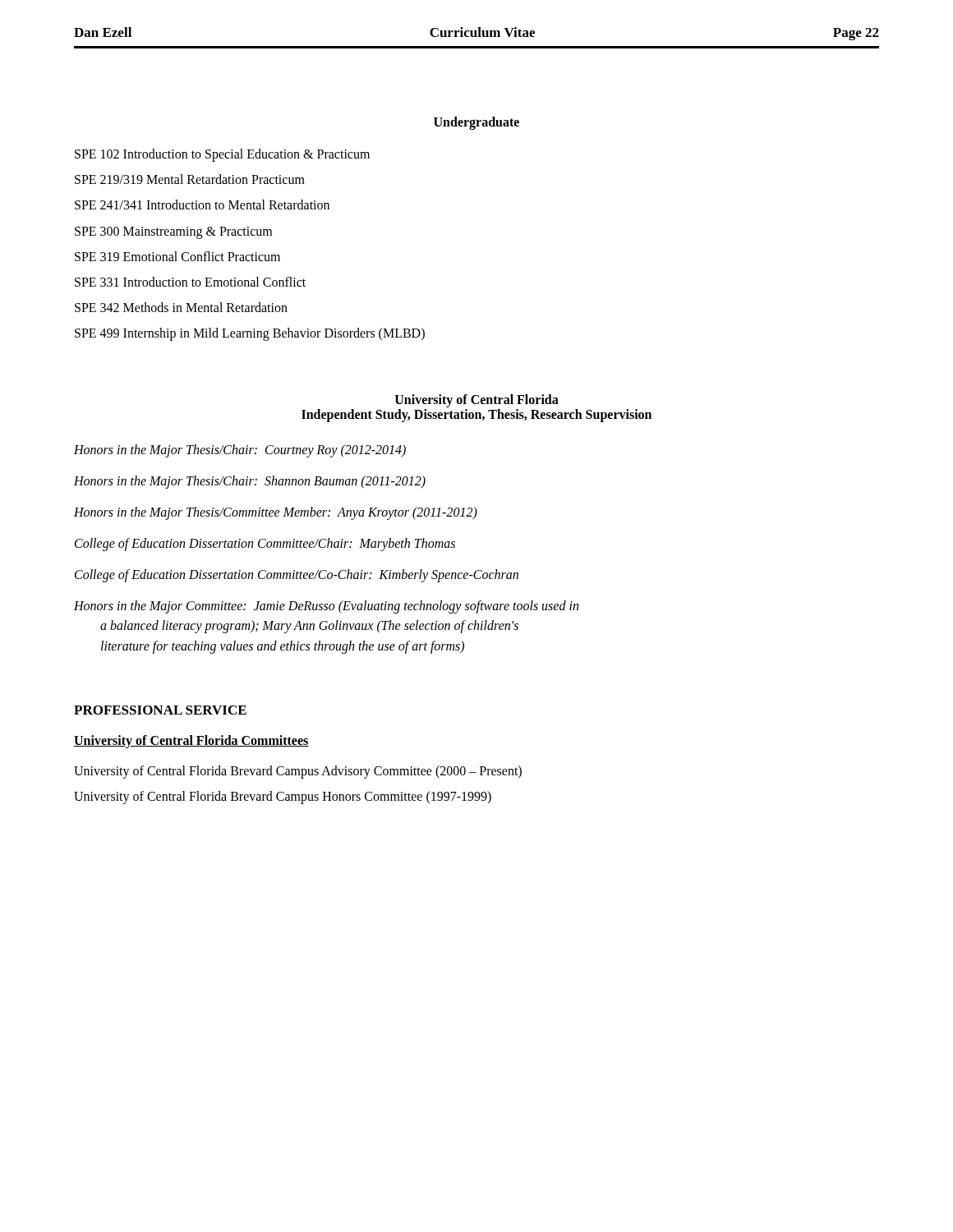This screenshot has width=953, height=1232.
Task: Point to the text starting "SPE 241/341 Introduction to Mental Retardation"
Action: point(202,205)
